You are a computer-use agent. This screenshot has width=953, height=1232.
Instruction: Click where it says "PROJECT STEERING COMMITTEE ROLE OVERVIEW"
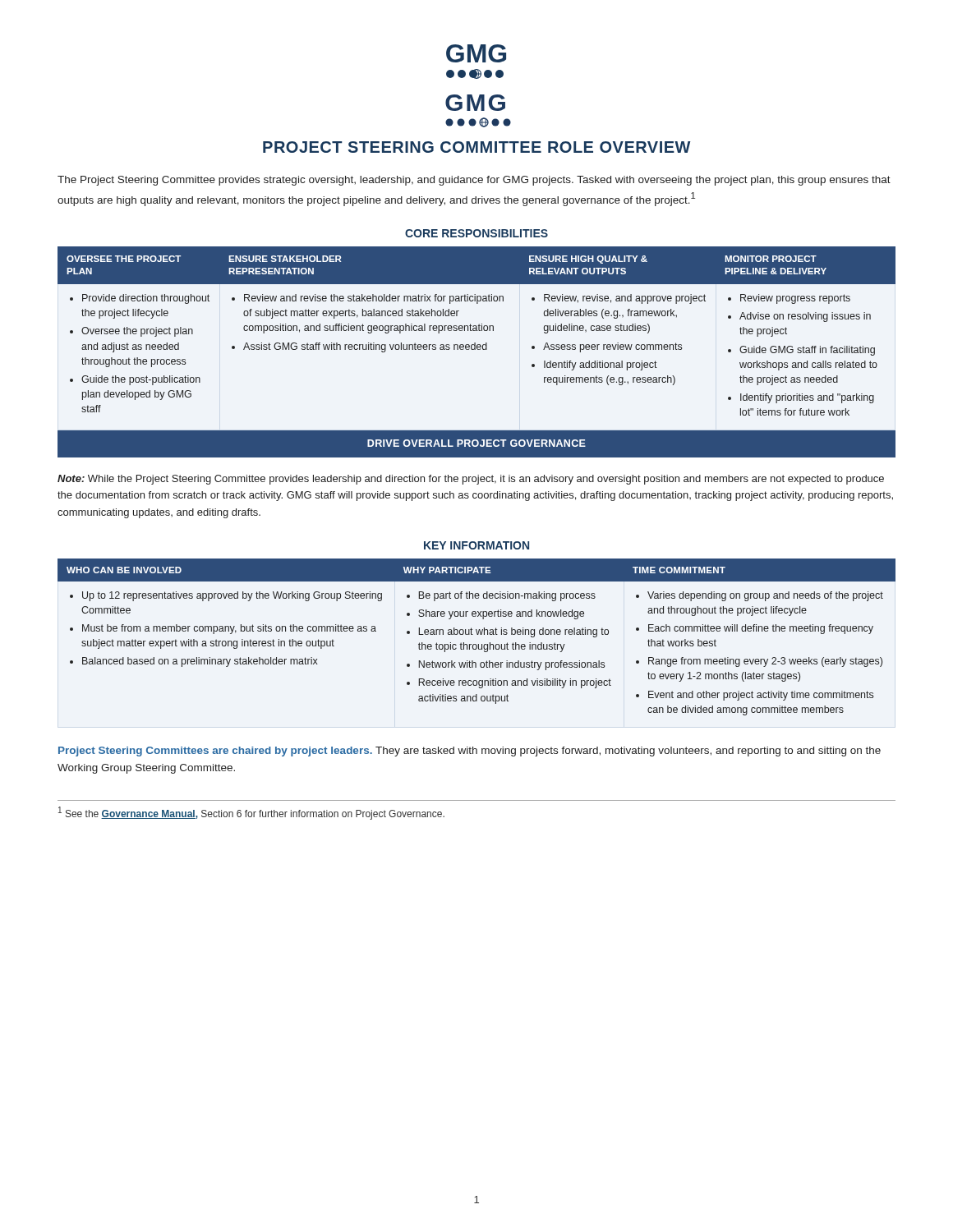(476, 147)
